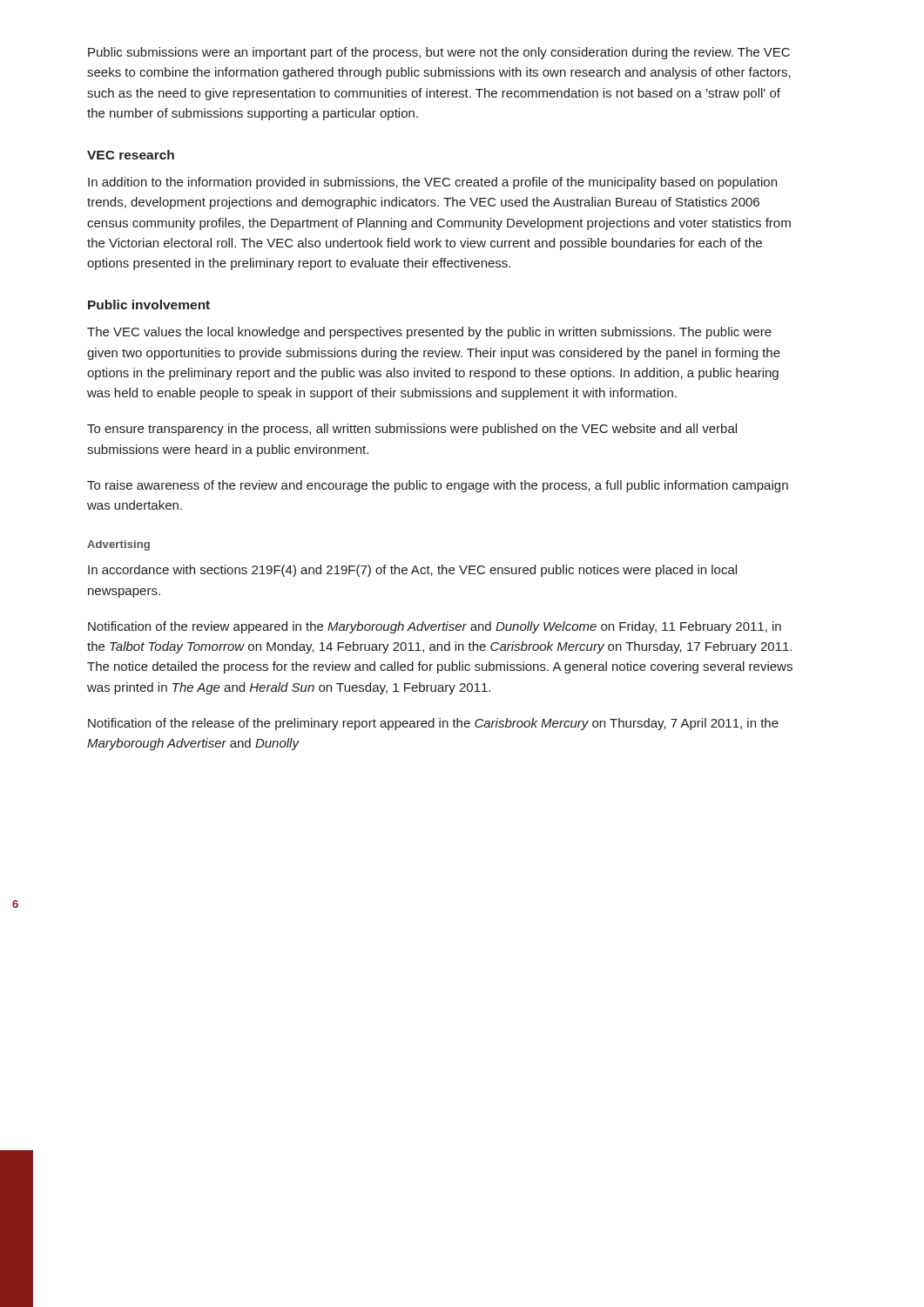Locate the text block that reads "In addition to the information"
This screenshot has width=924, height=1307.
[439, 222]
